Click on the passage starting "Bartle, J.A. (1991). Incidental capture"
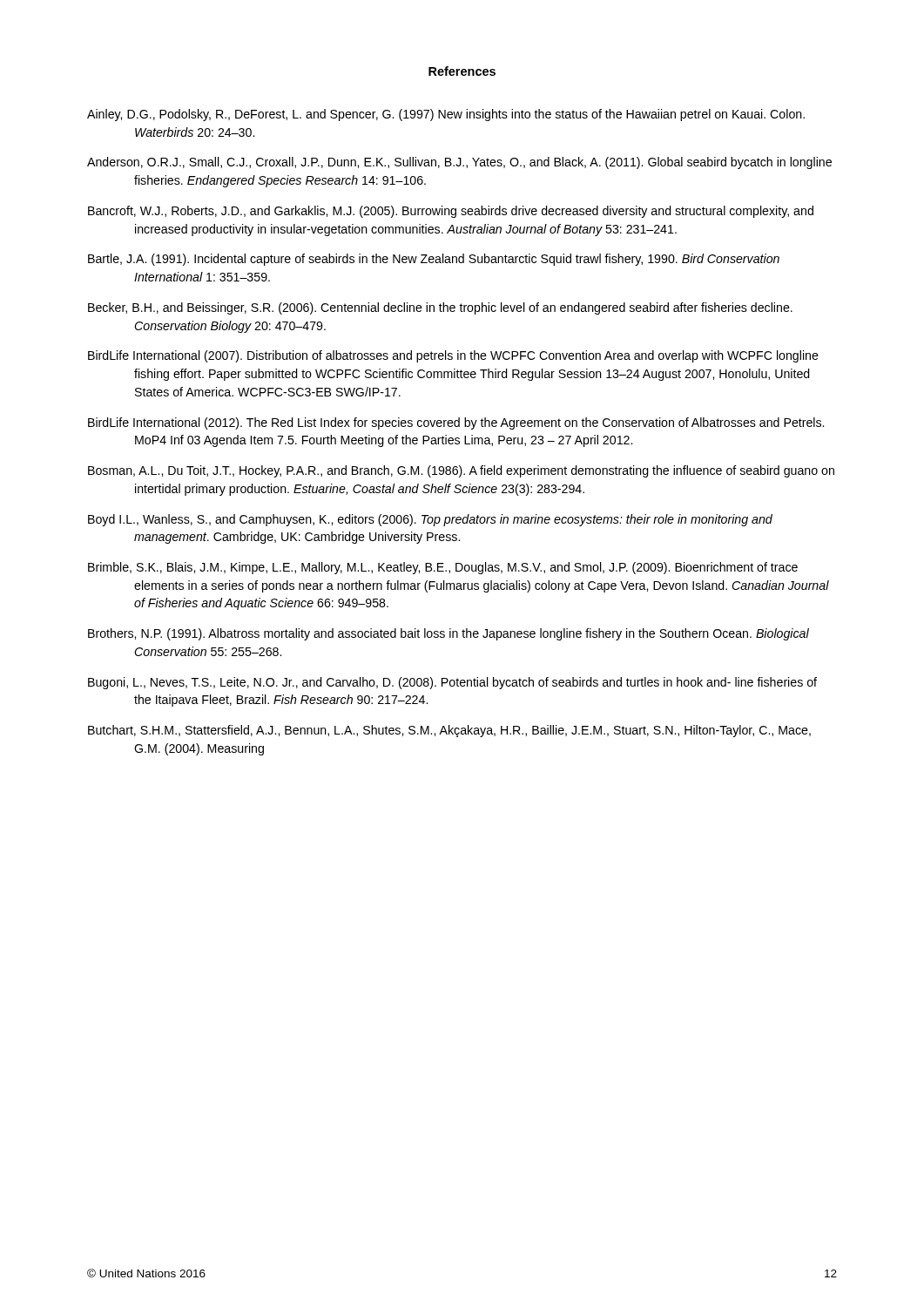This screenshot has height=1307, width=924. click(433, 268)
